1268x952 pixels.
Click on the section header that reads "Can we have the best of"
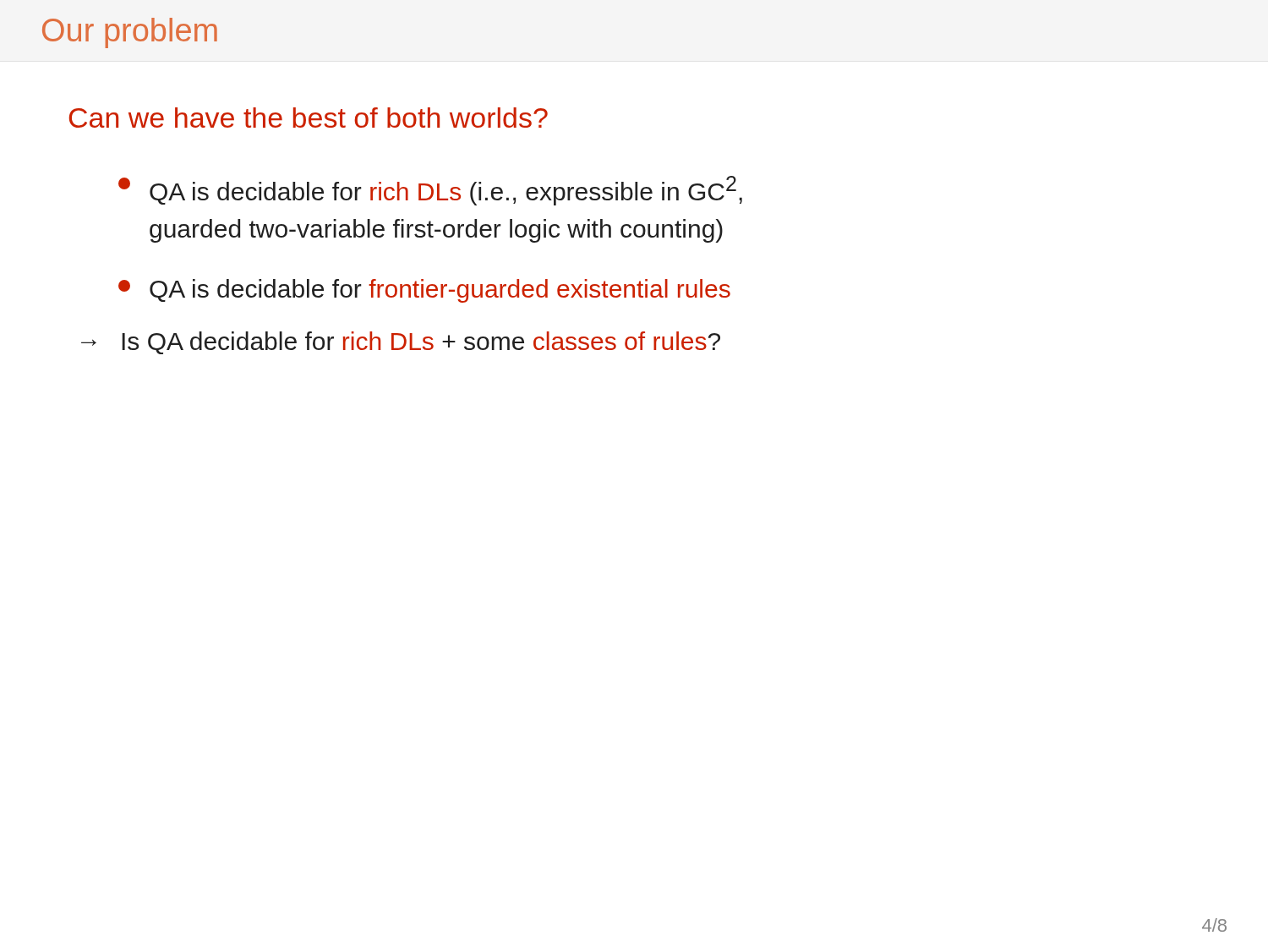pos(308,118)
